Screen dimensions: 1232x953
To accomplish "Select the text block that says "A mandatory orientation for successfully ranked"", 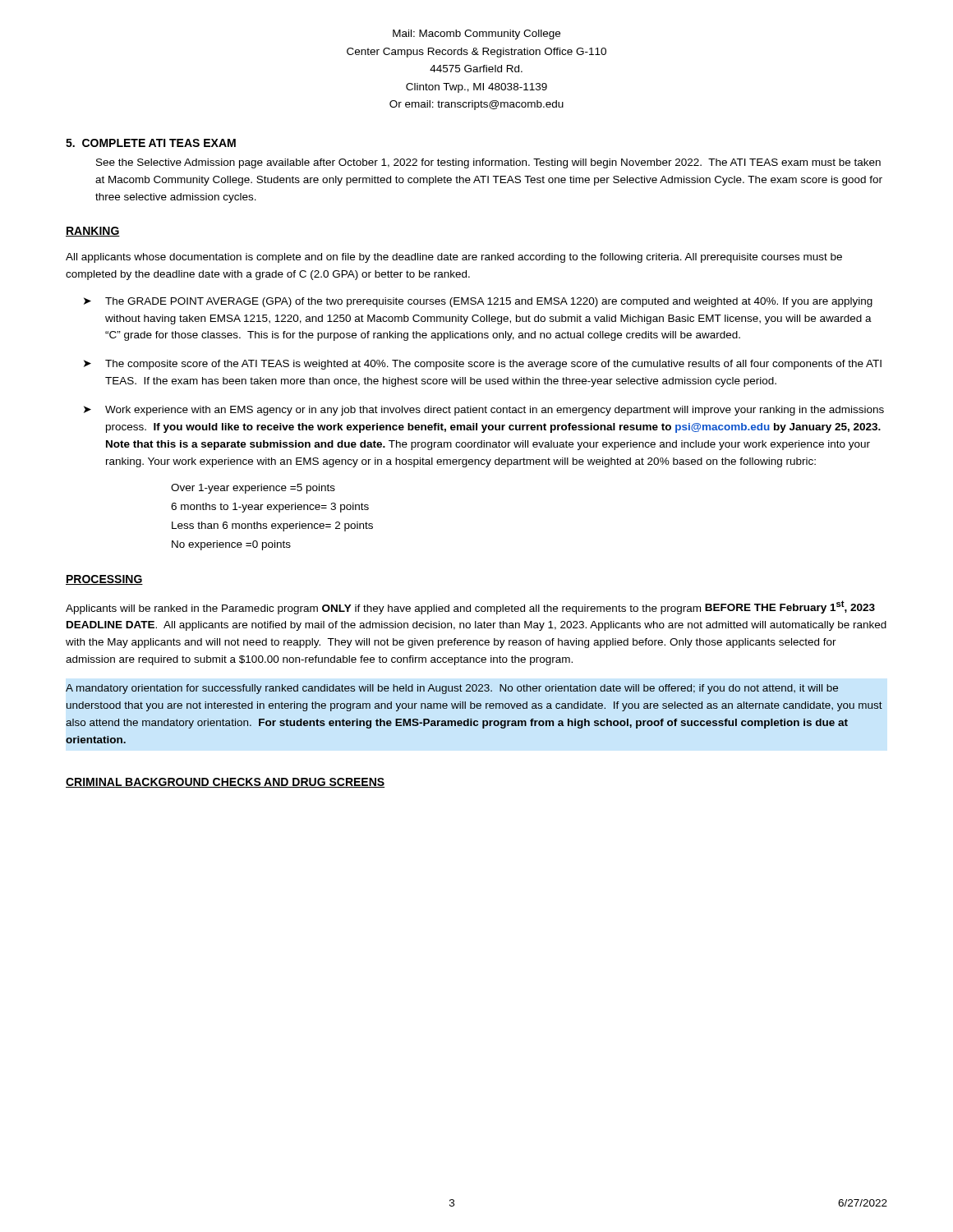I will pyautogui.click(x=474, y=714).
